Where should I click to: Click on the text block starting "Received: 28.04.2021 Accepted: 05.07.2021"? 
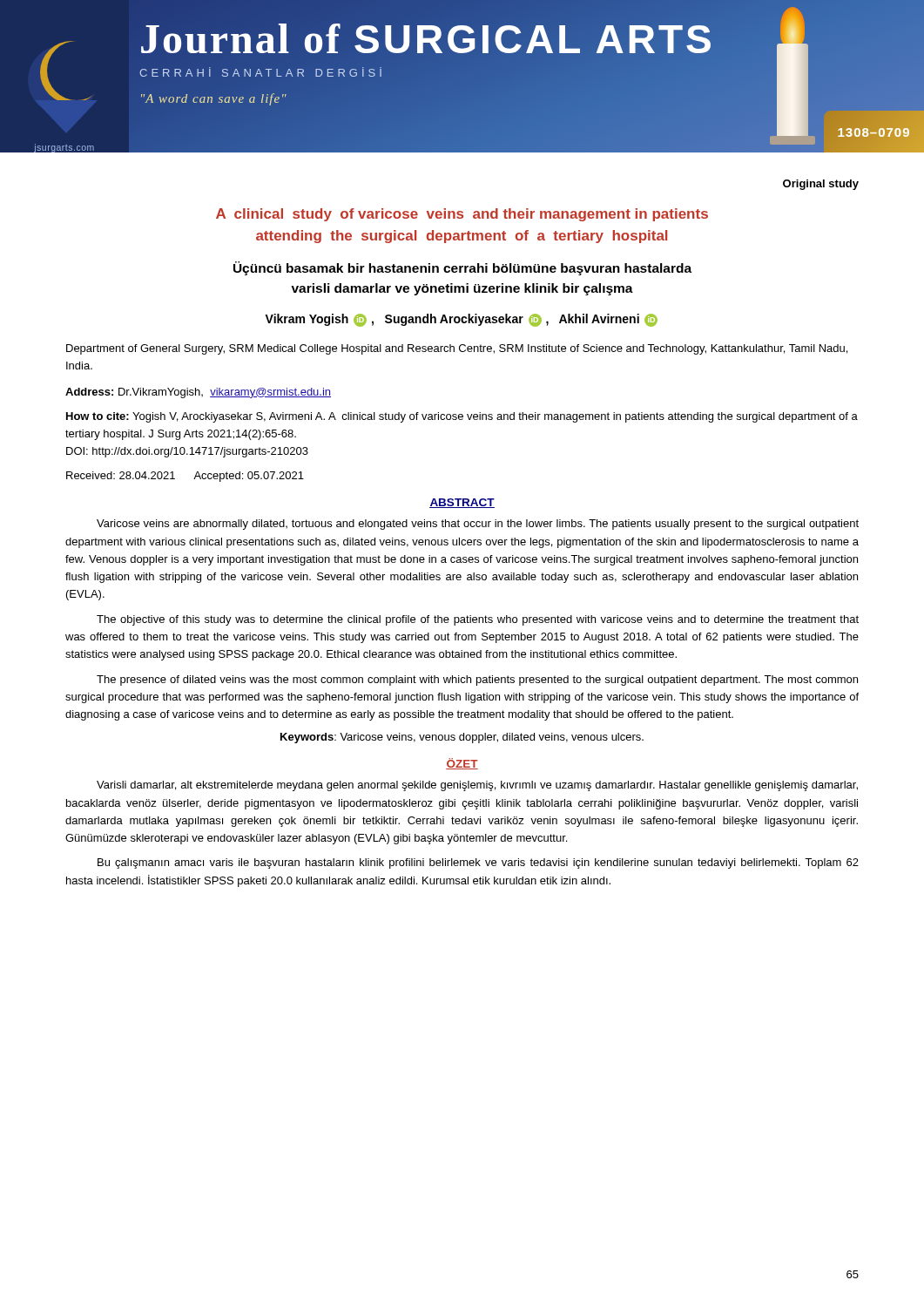coord(185,476)
